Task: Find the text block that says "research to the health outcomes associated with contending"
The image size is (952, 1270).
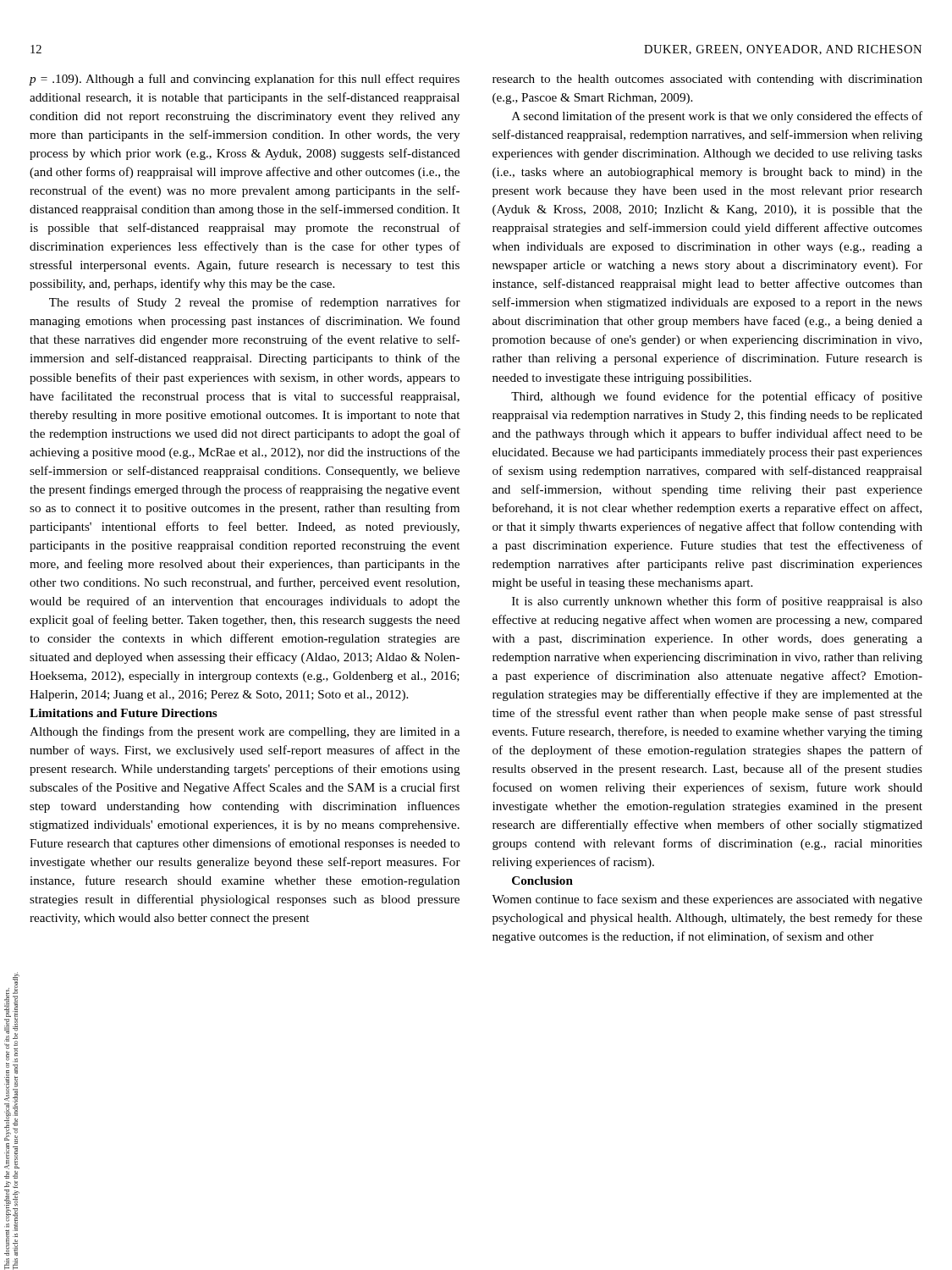Action: [x=707, y=88]
